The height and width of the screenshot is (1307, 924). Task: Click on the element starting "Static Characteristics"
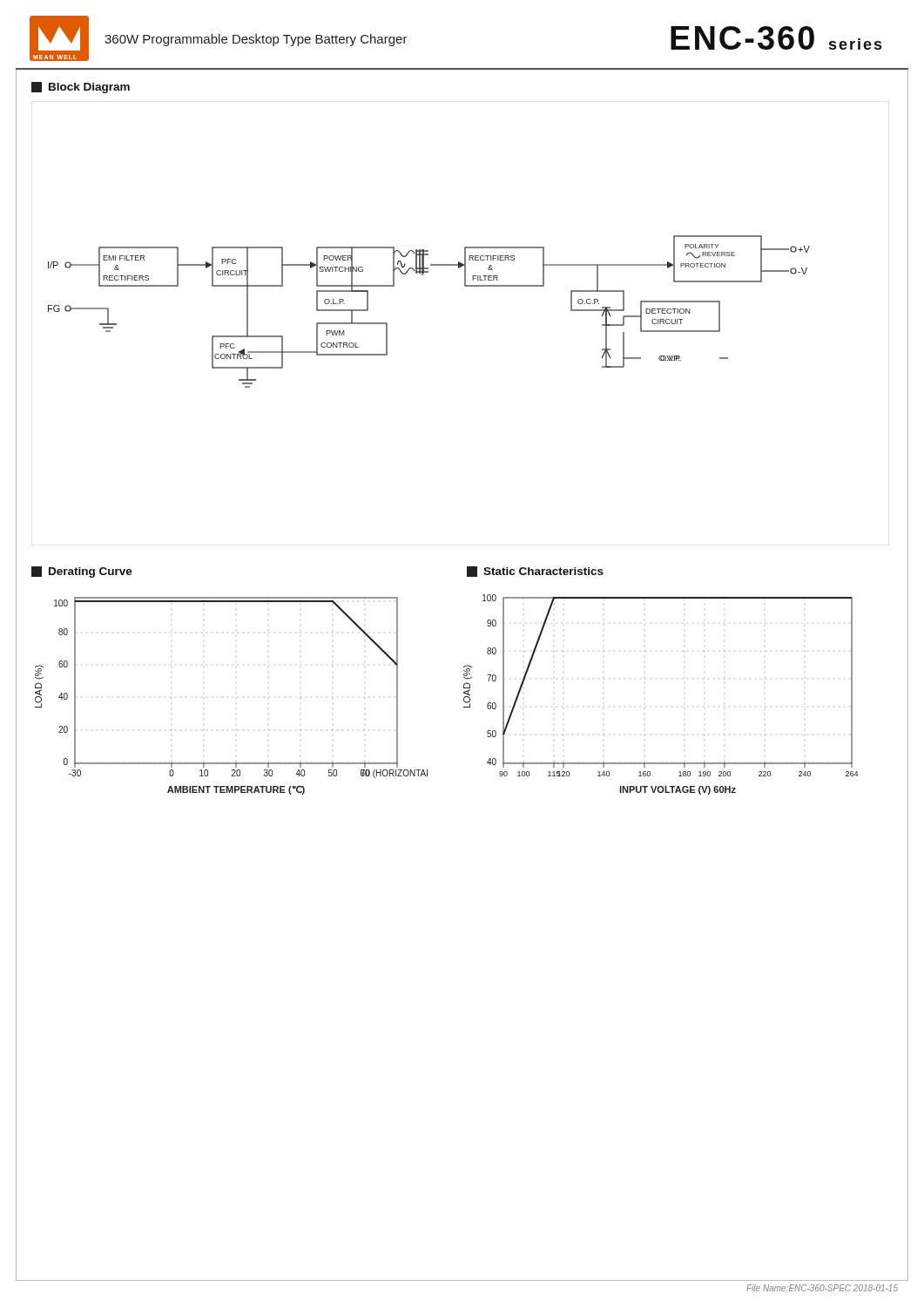point(535,571)
